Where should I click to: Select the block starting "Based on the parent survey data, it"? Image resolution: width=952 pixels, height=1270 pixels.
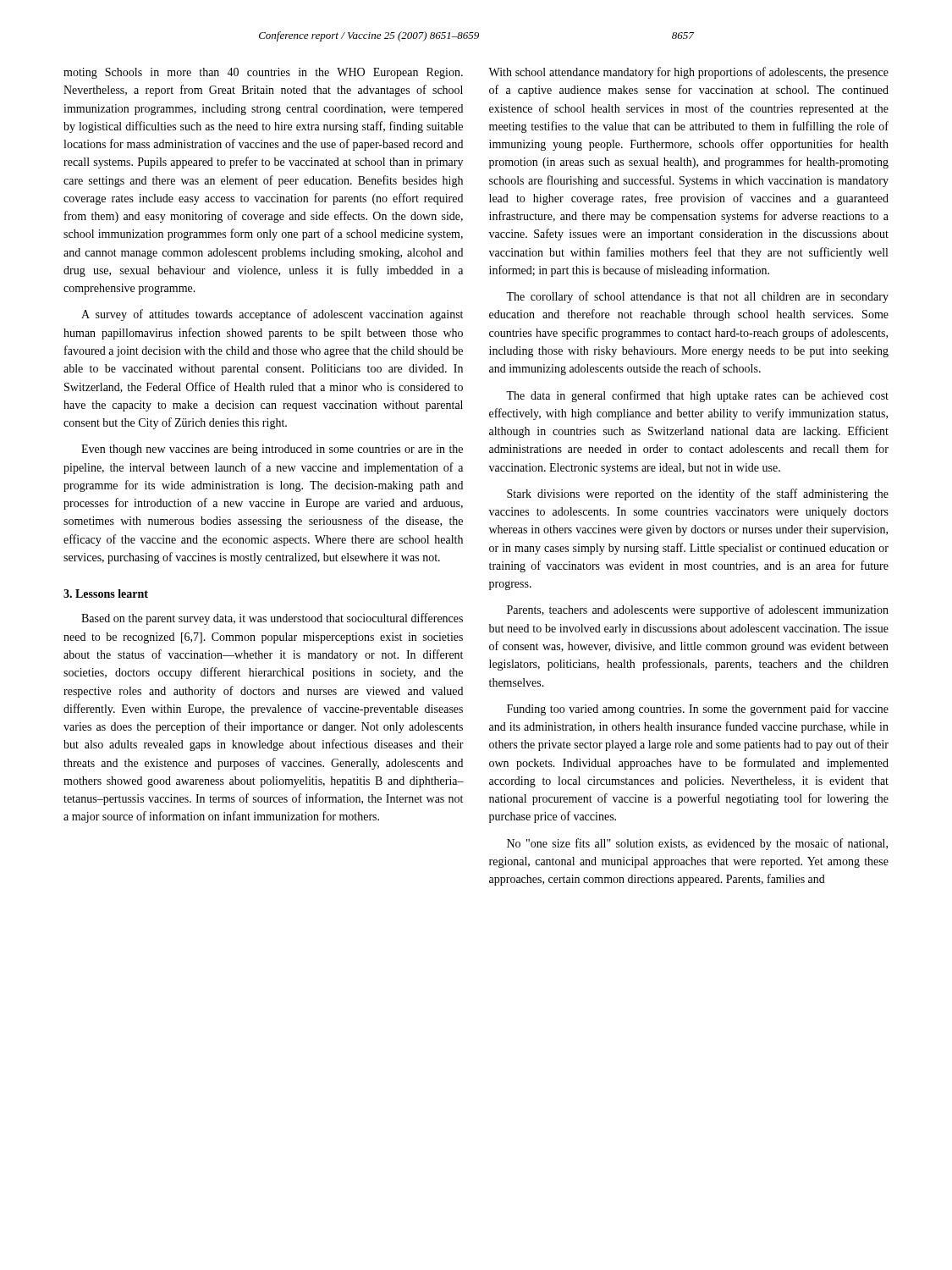263,718
